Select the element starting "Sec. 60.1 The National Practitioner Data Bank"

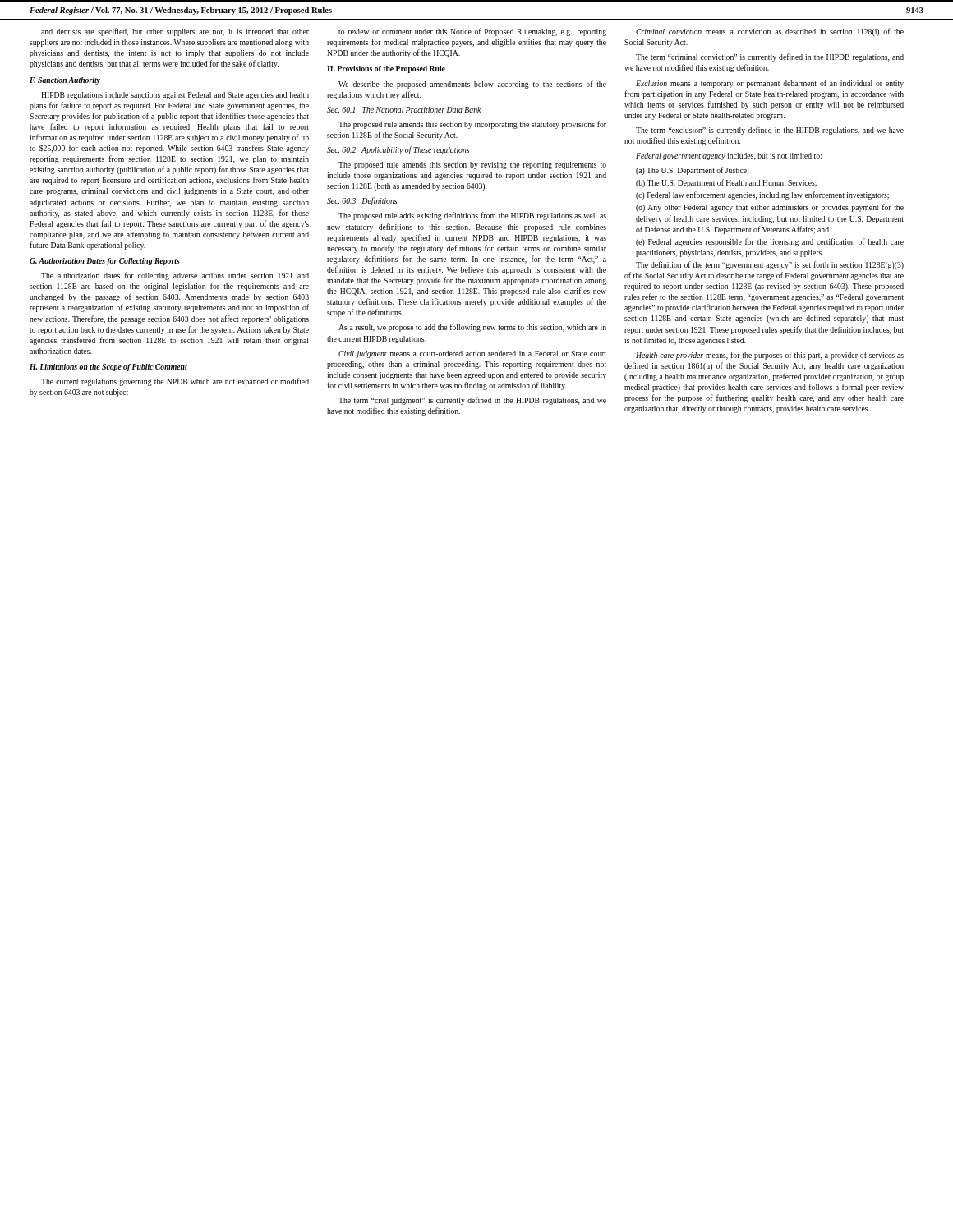(x=467, y=109)
